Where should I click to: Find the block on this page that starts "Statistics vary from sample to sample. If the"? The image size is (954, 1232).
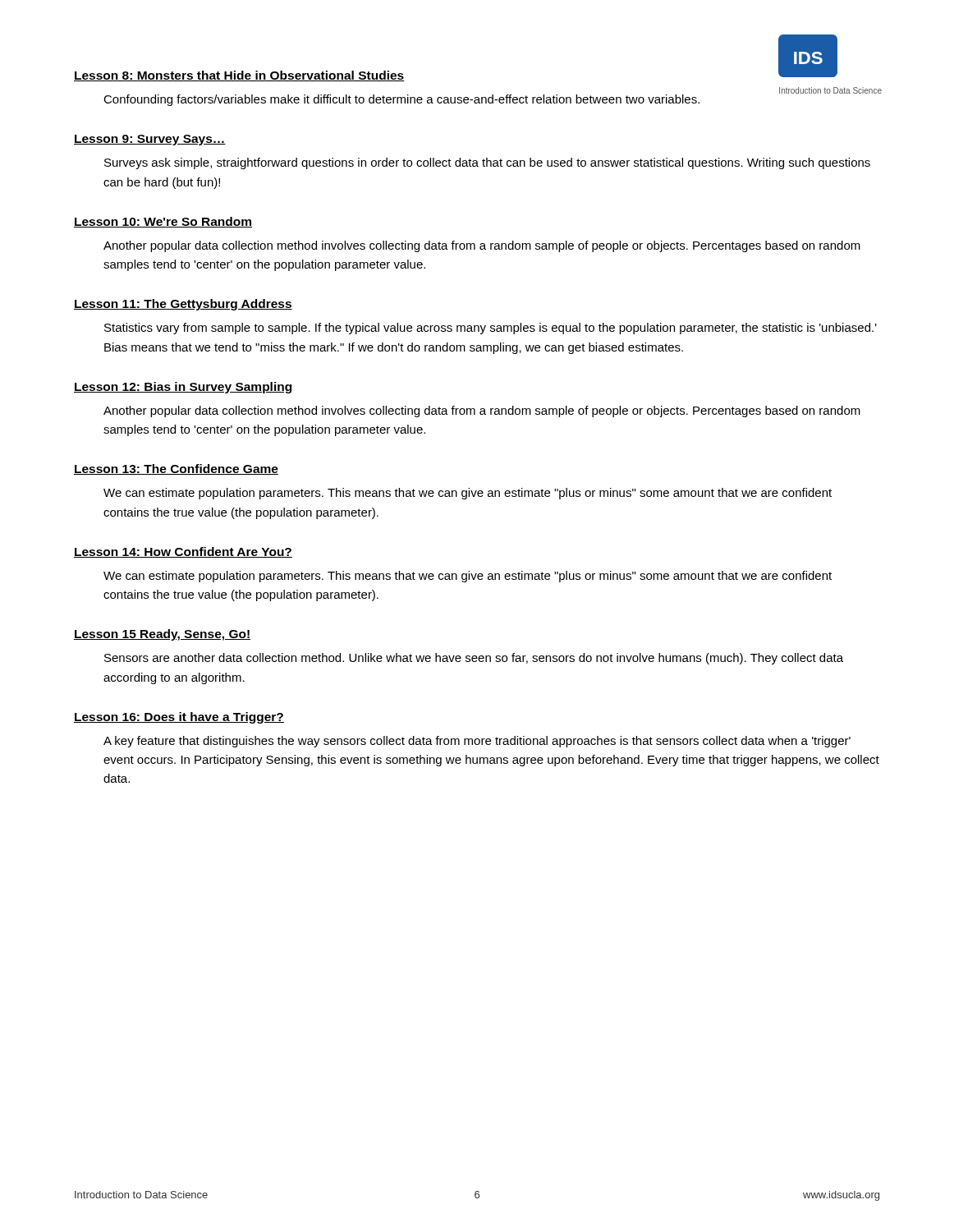pos(490,337)
